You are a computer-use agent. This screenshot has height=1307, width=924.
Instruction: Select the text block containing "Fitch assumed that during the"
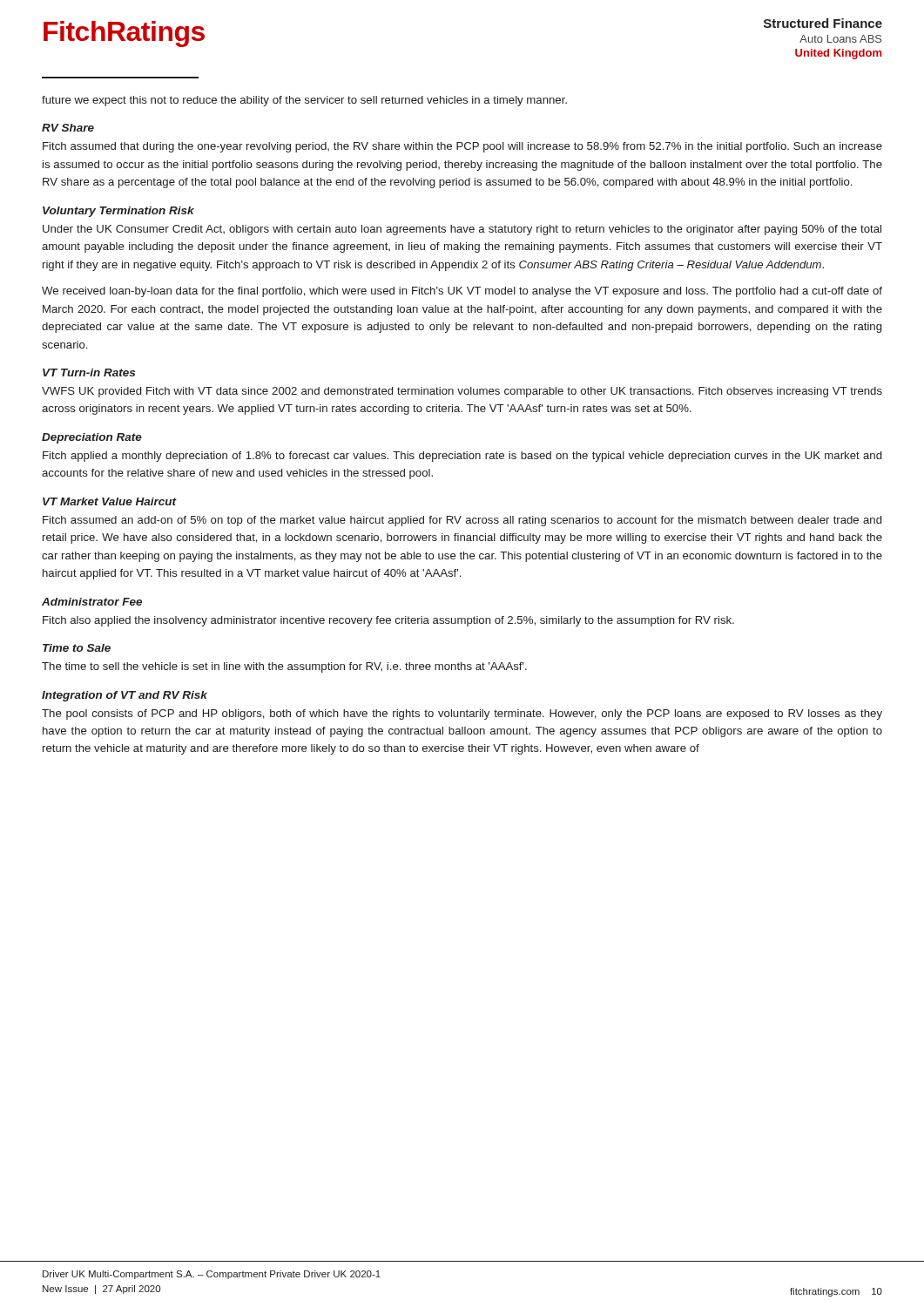[x=462, y=164]
